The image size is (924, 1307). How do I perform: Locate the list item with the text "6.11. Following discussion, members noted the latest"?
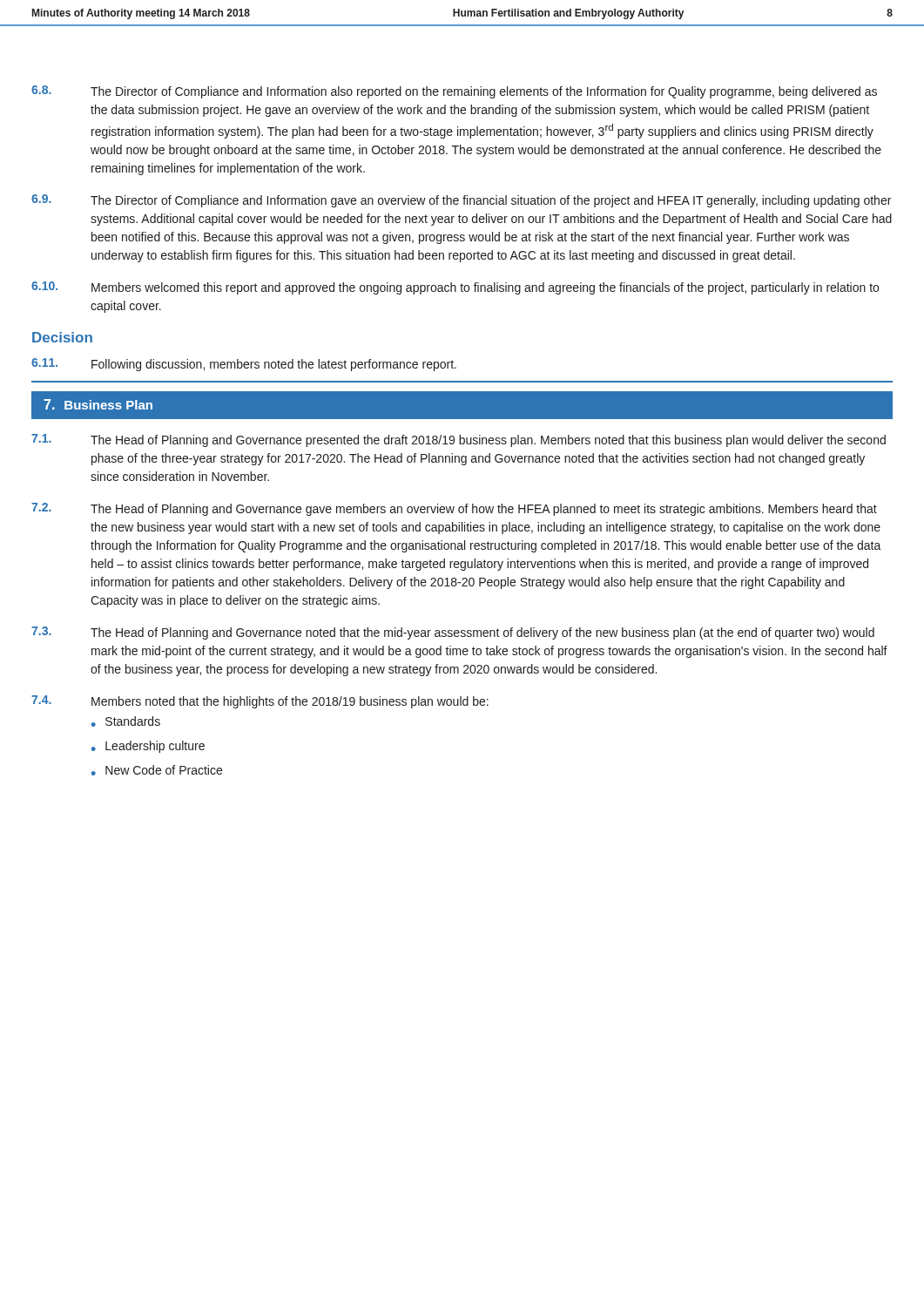point(462,364)
